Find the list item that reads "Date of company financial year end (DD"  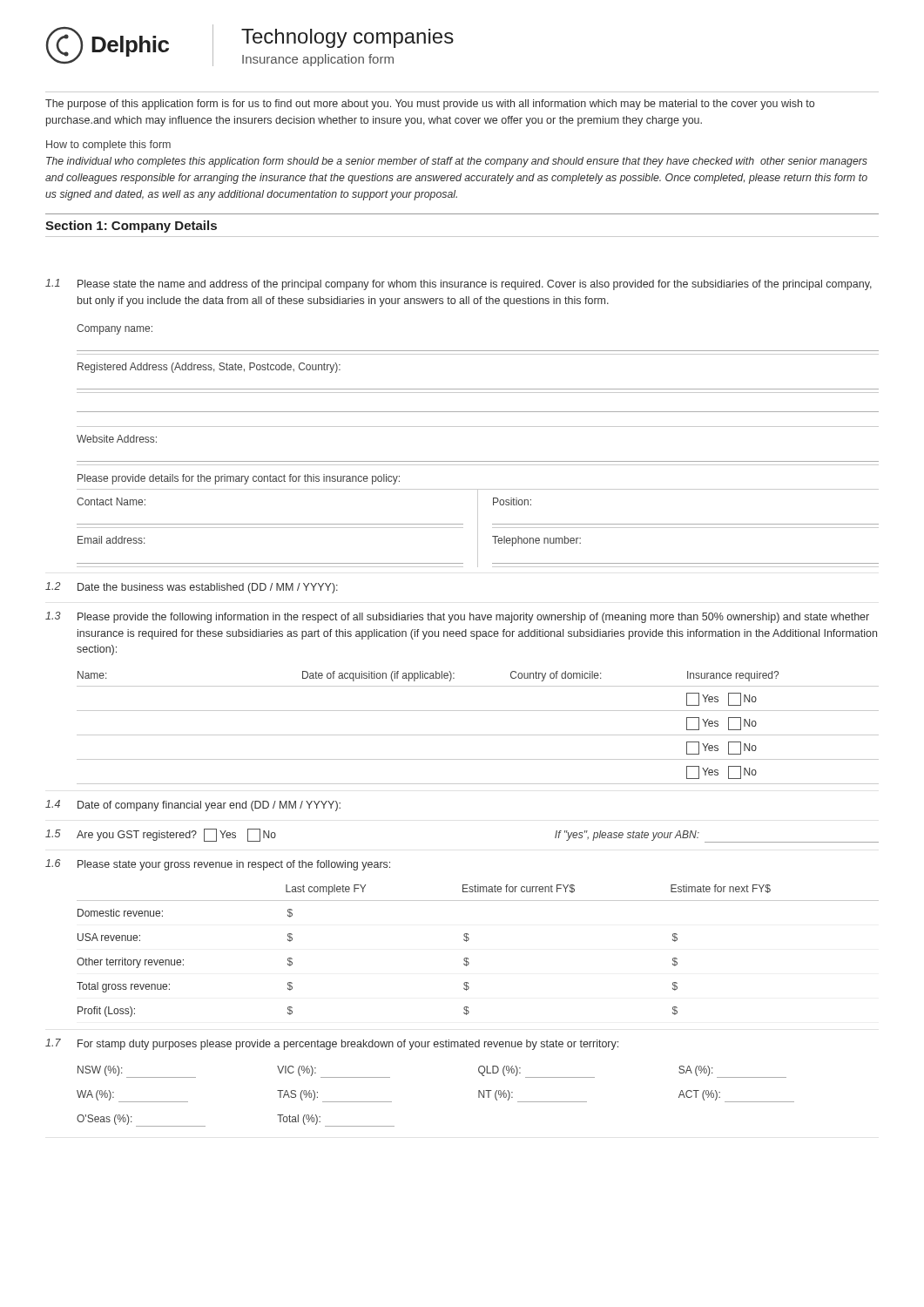(209, 805)
